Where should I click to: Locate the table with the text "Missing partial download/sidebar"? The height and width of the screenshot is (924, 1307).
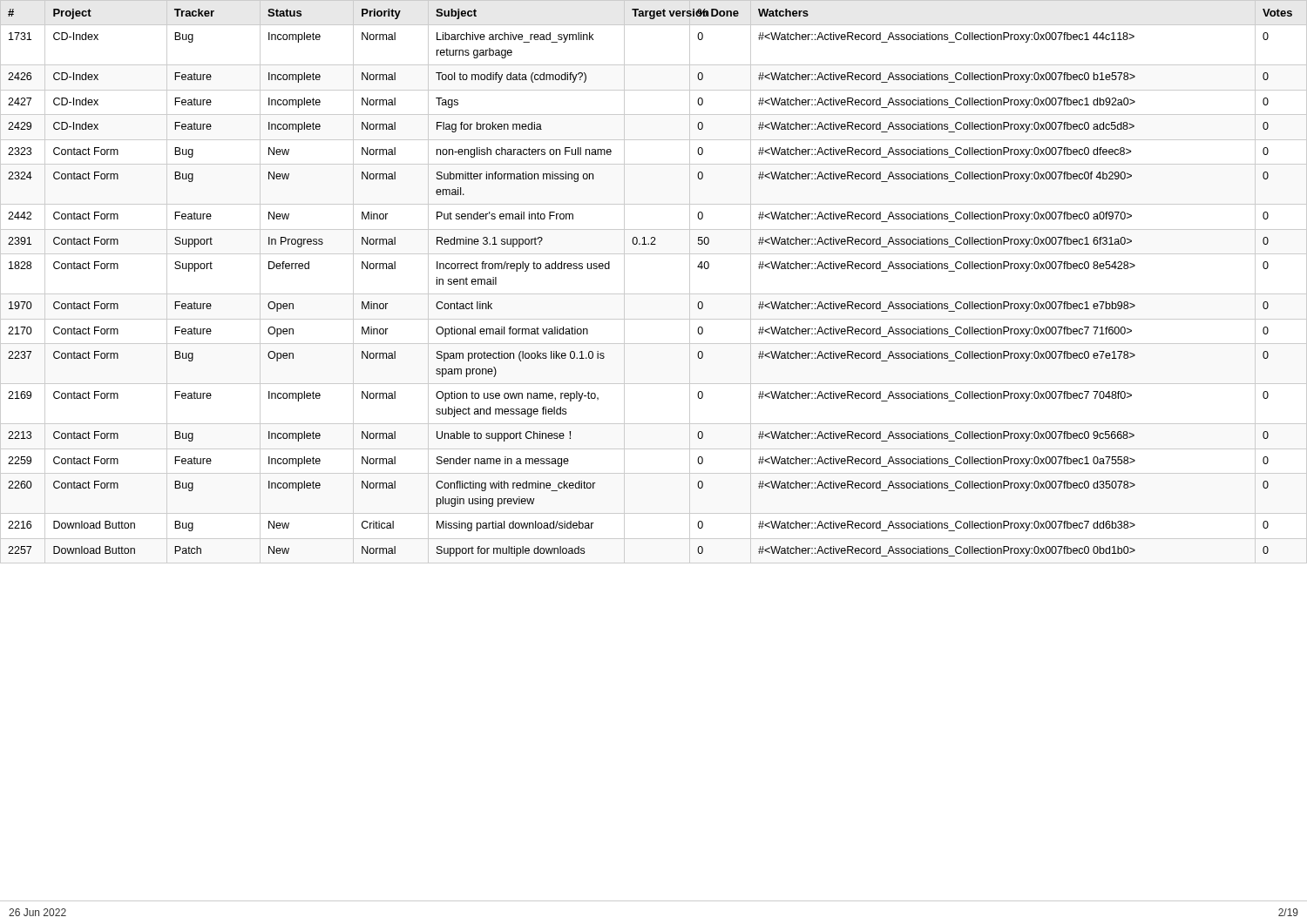(x=654, y=282)
